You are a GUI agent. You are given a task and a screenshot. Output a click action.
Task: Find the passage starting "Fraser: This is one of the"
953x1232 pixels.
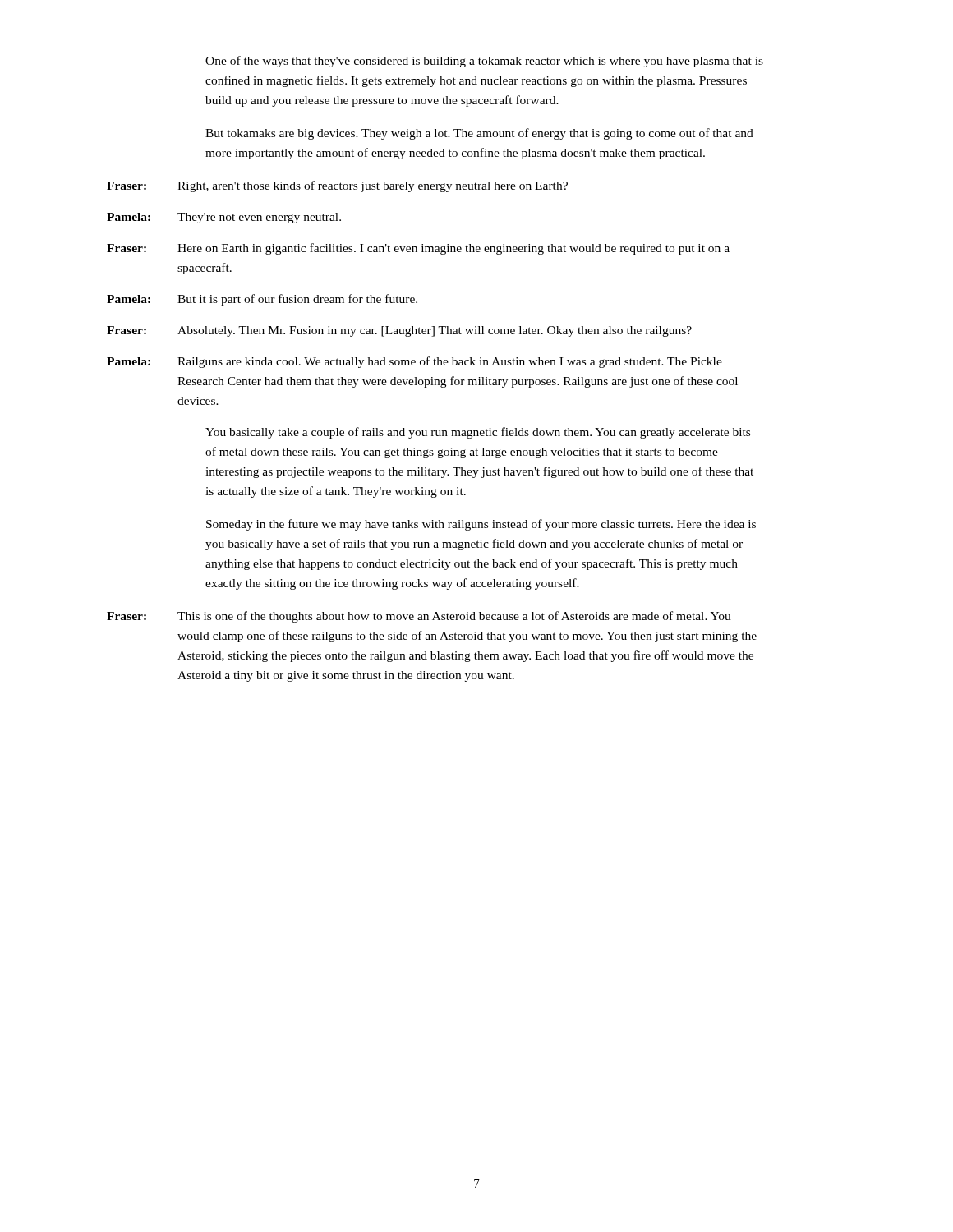435,646
